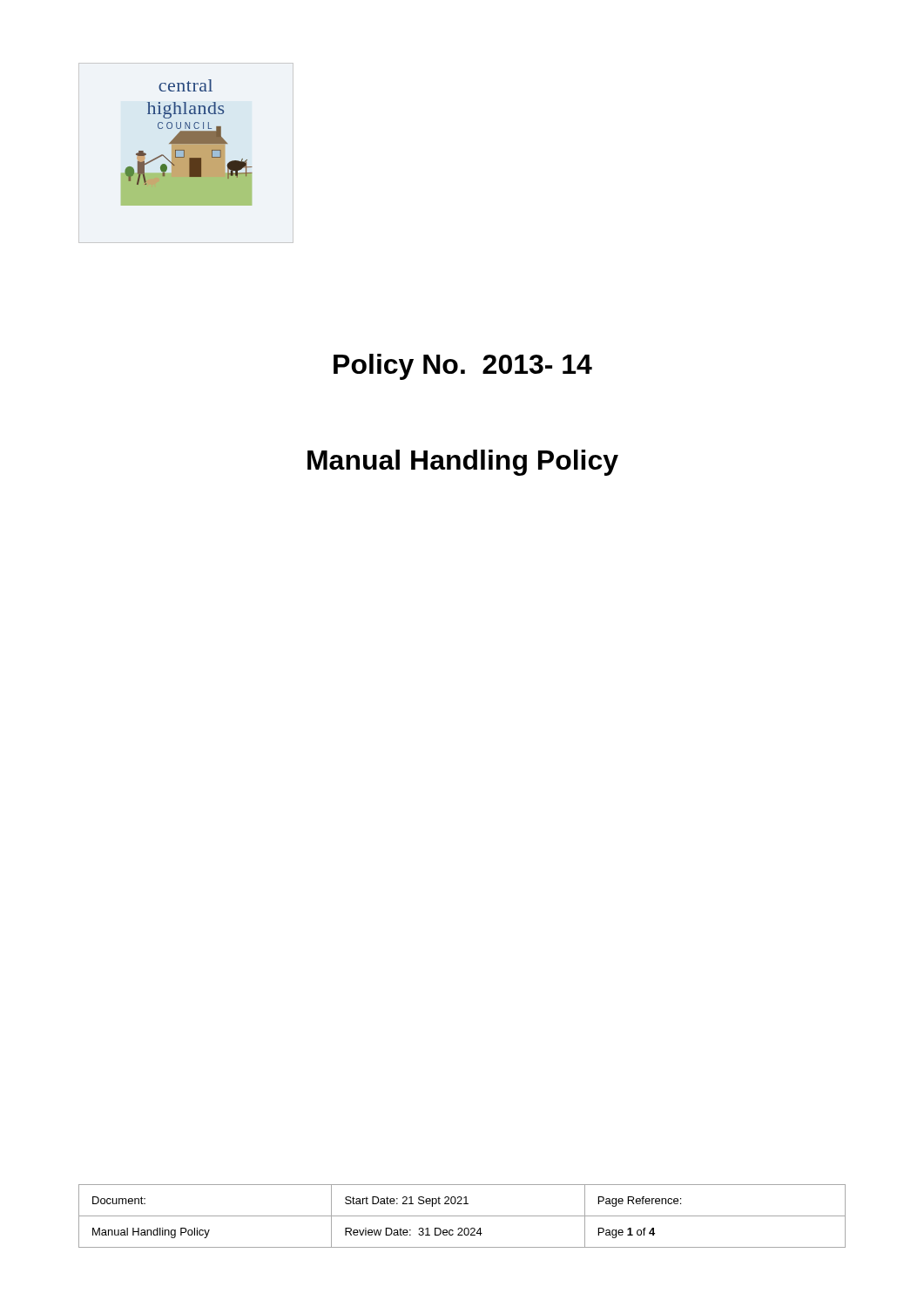Locate a table
924x1307 pixels.
click(x=462, y=1216)
